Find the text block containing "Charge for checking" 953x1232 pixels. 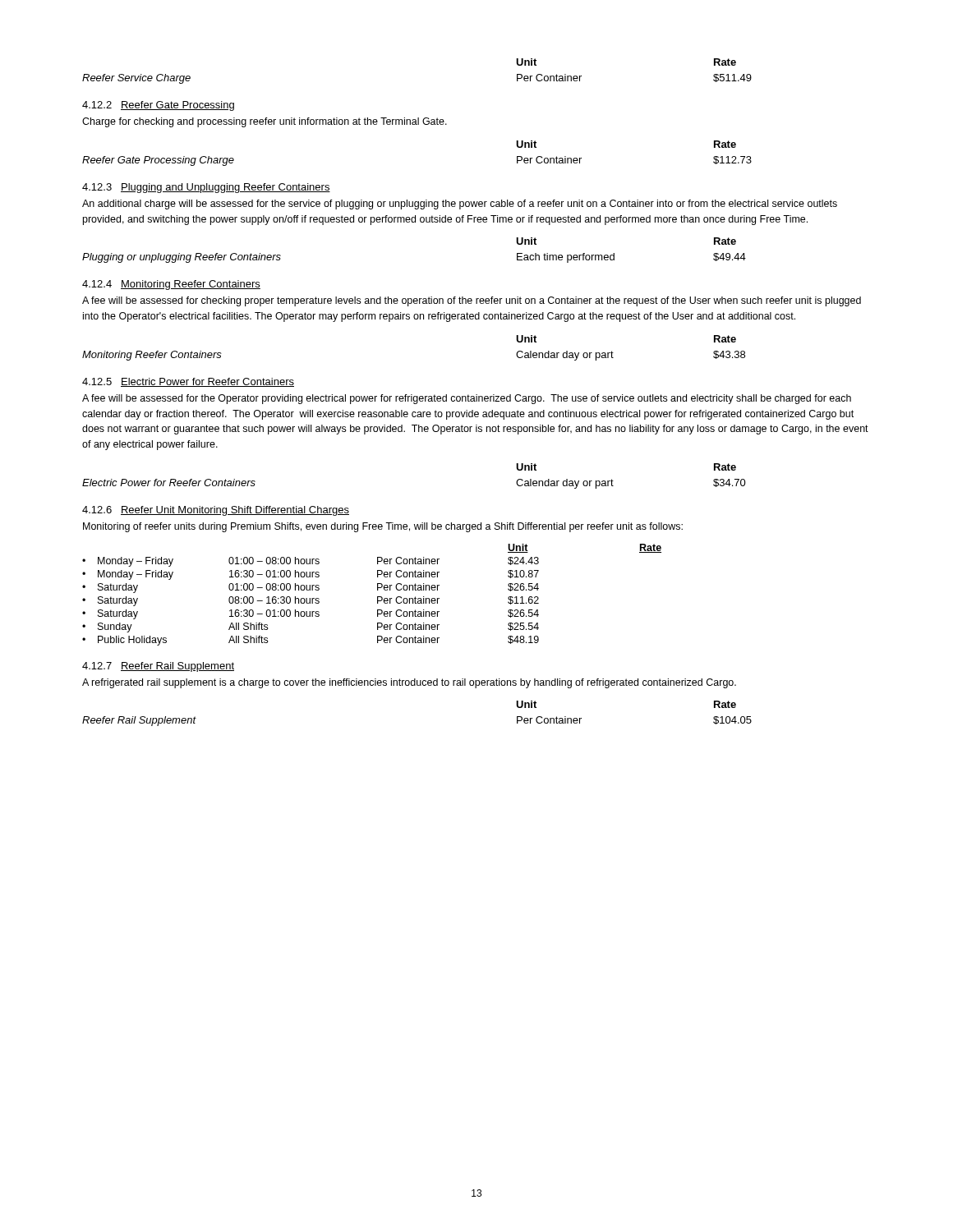tap(265, 122)
